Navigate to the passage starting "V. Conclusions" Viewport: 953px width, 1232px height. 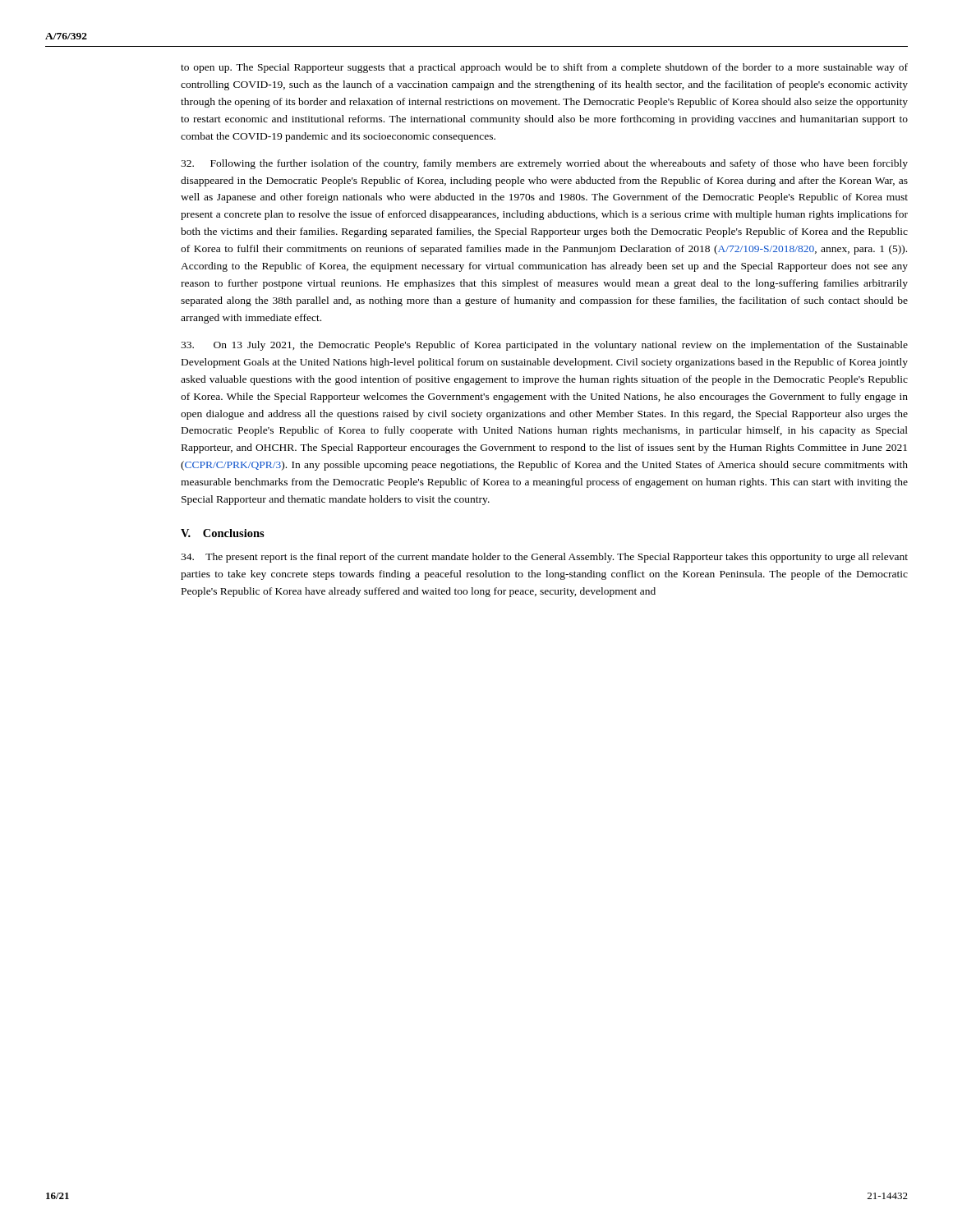click(x=223, y=533)
